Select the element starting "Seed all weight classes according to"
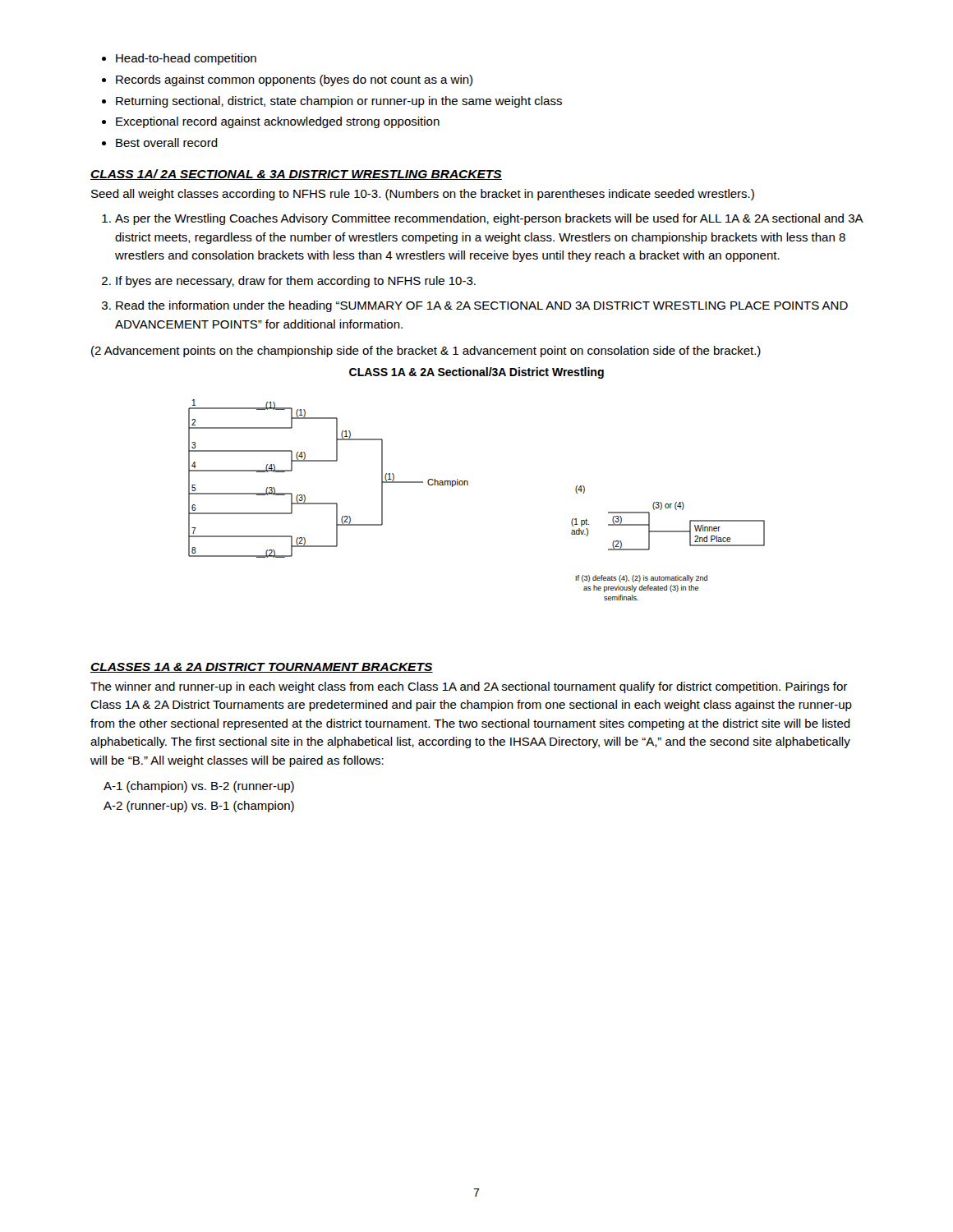The width and height of the screenshot is (953, 1232). (423, 193)
